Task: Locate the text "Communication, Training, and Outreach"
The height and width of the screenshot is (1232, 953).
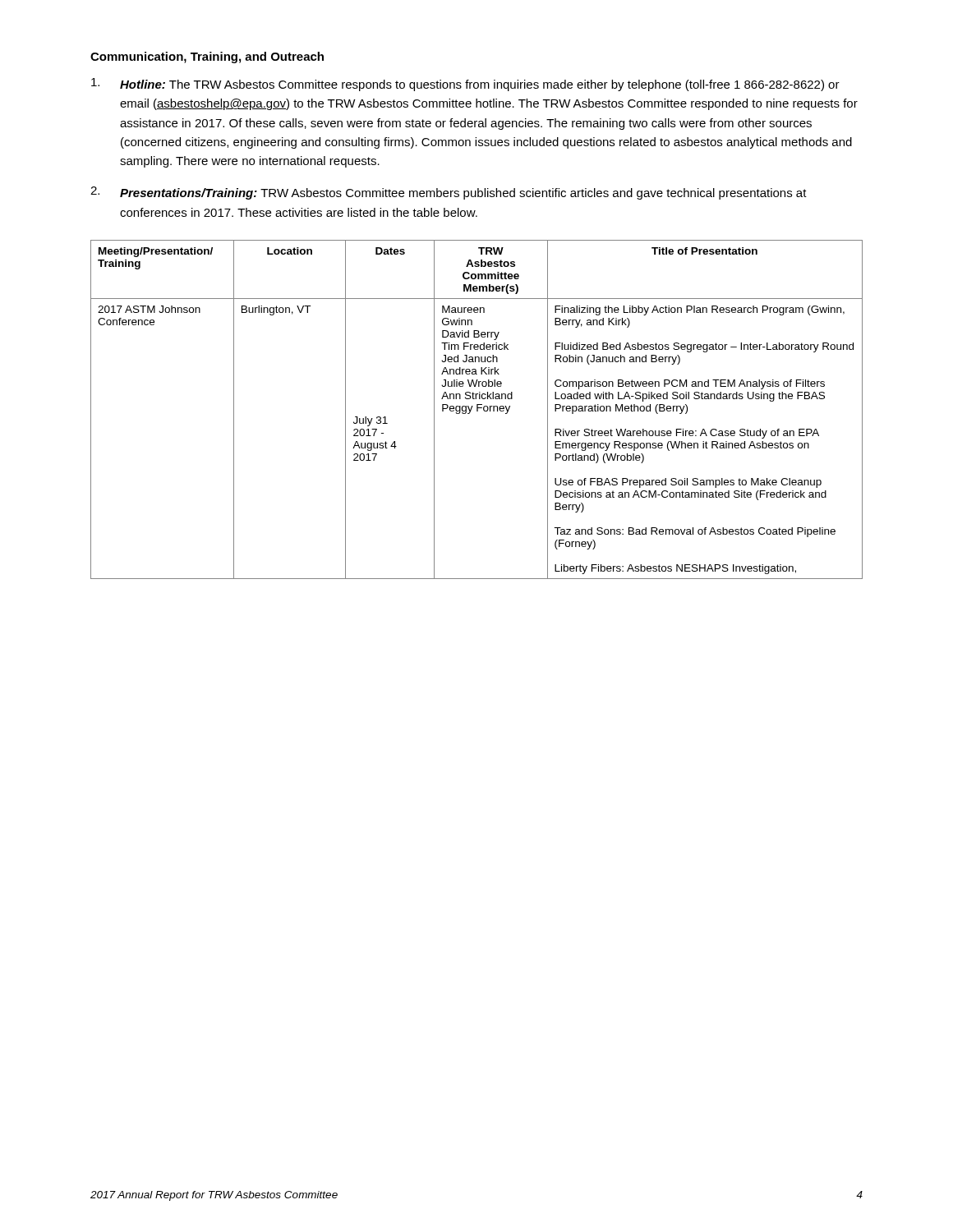Action: point(207,56)
